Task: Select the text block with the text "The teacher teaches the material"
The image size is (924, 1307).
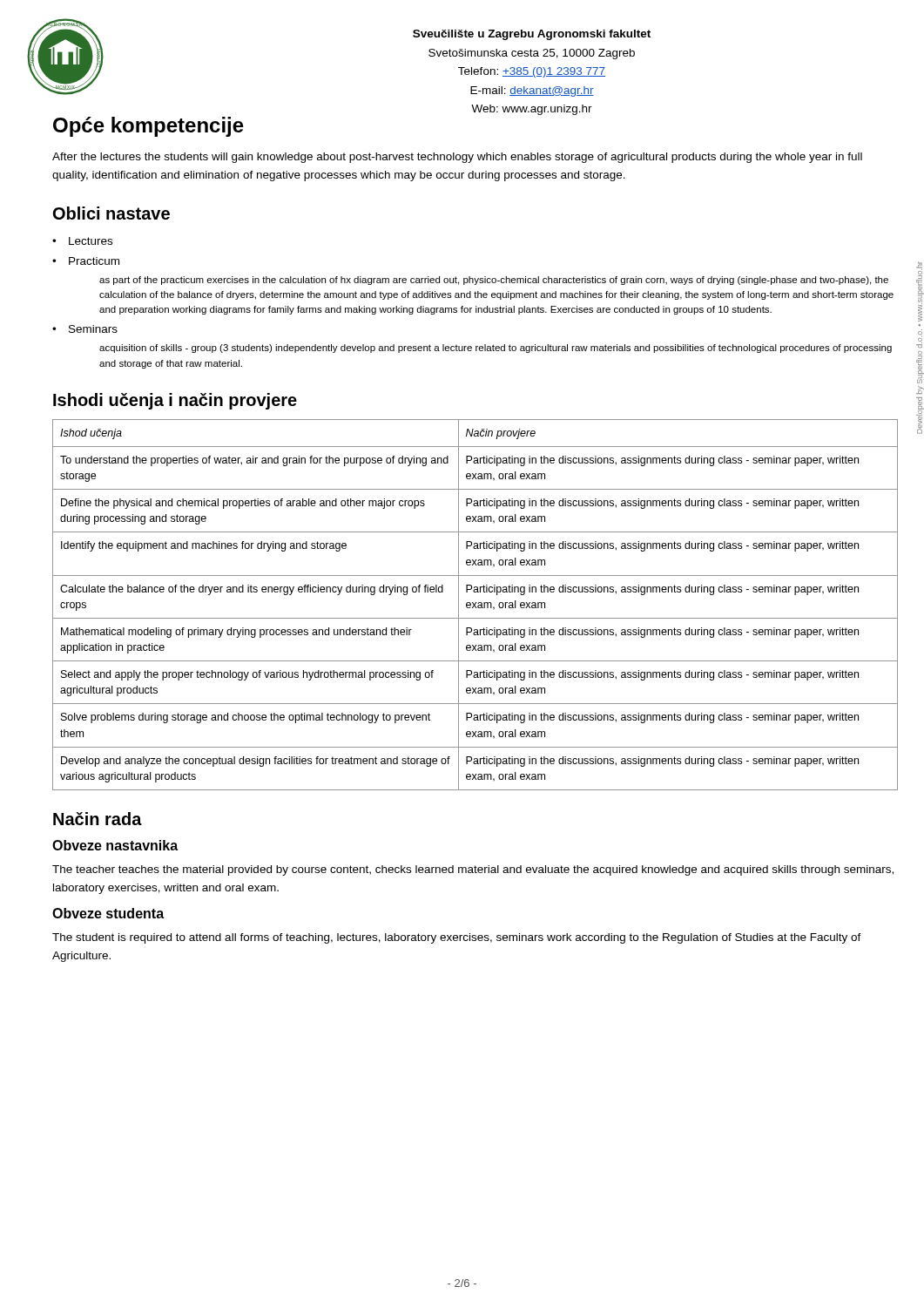Action: [473, 878]
